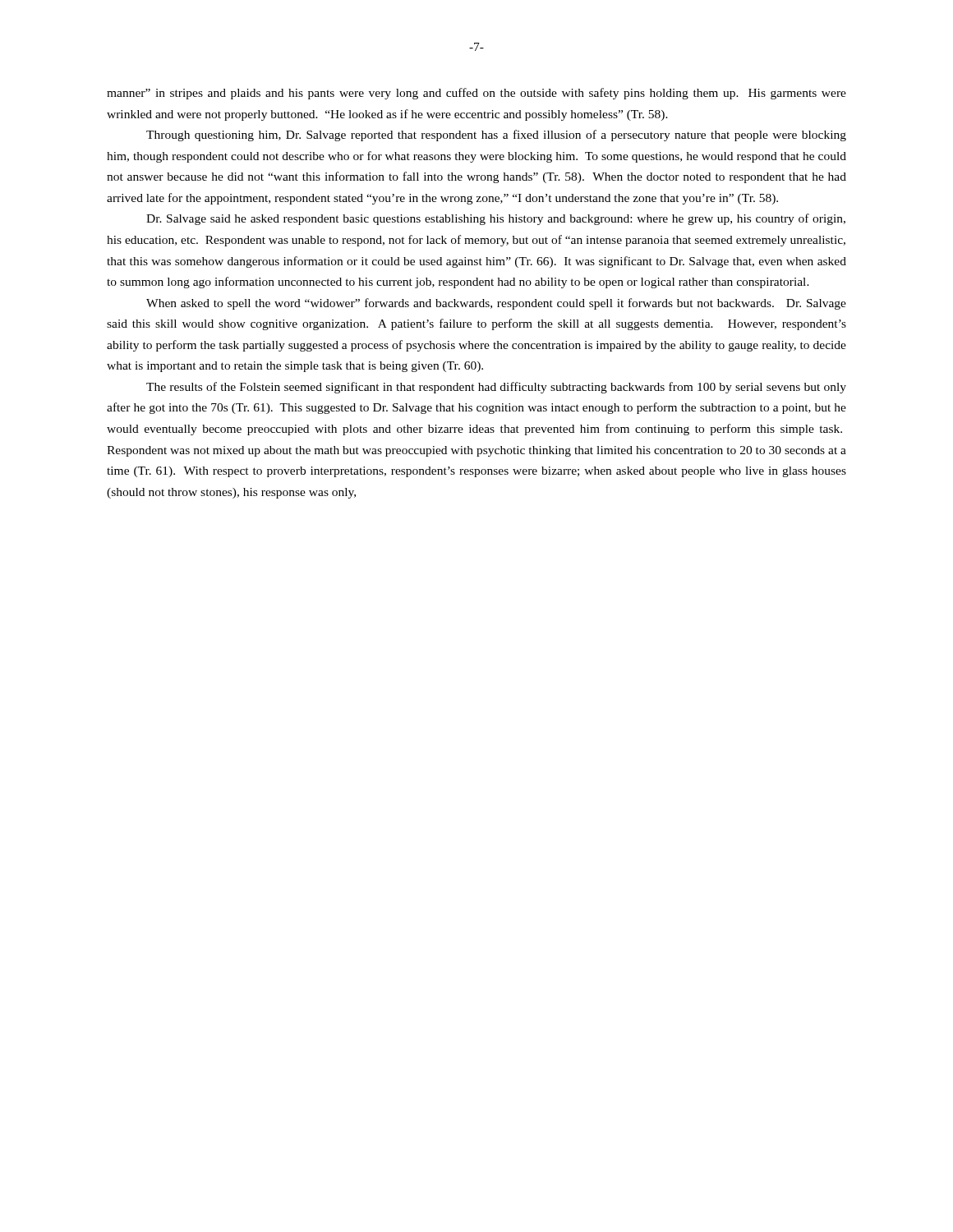The height and width of the screenshot is (1232, 953).
Task: Locate the text block that reads "When asked to spell the word “widower”"
Action: pos(476,334)
